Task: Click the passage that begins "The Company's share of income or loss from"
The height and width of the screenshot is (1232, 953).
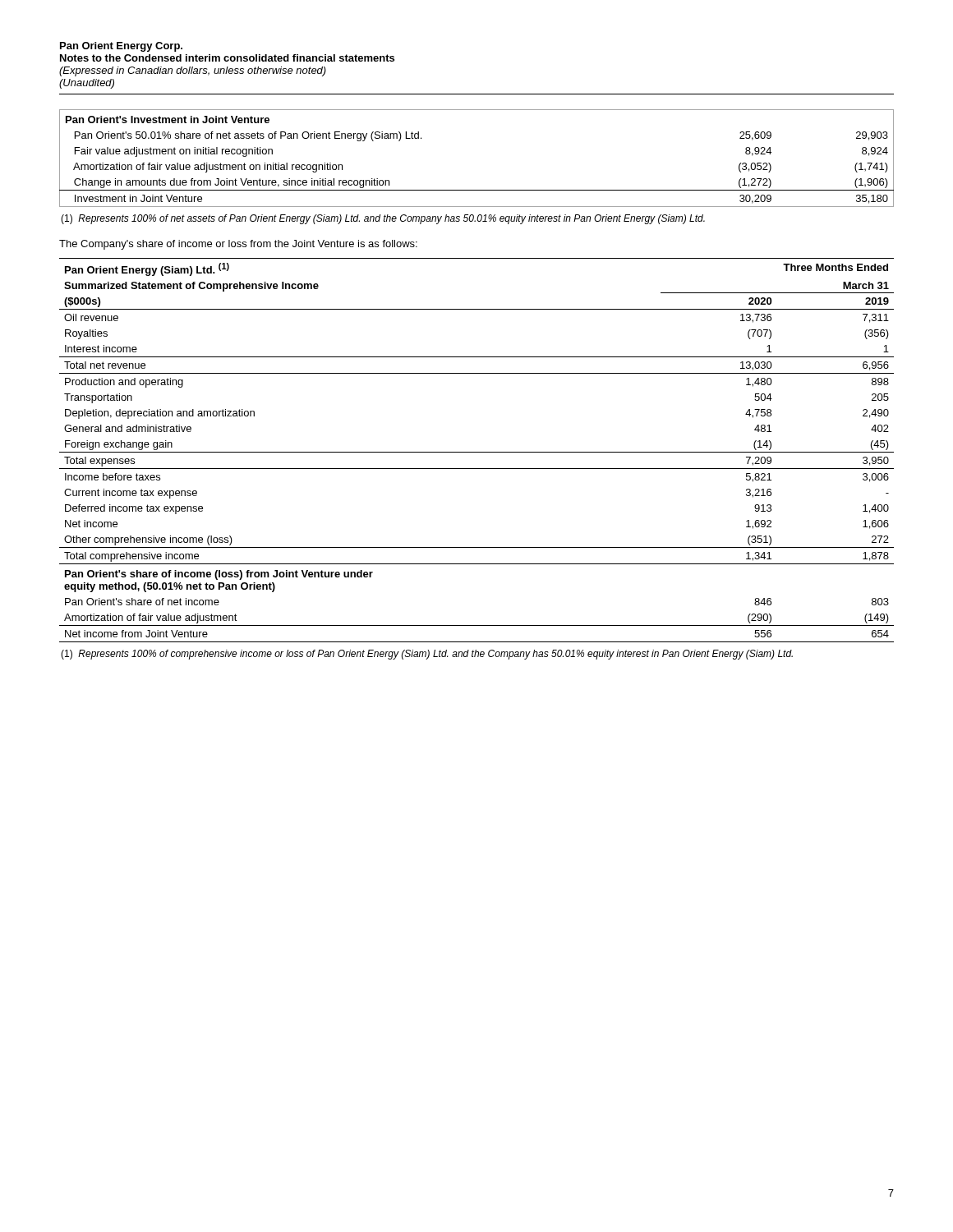Action: pyautogui.click(x=239, y=243)
